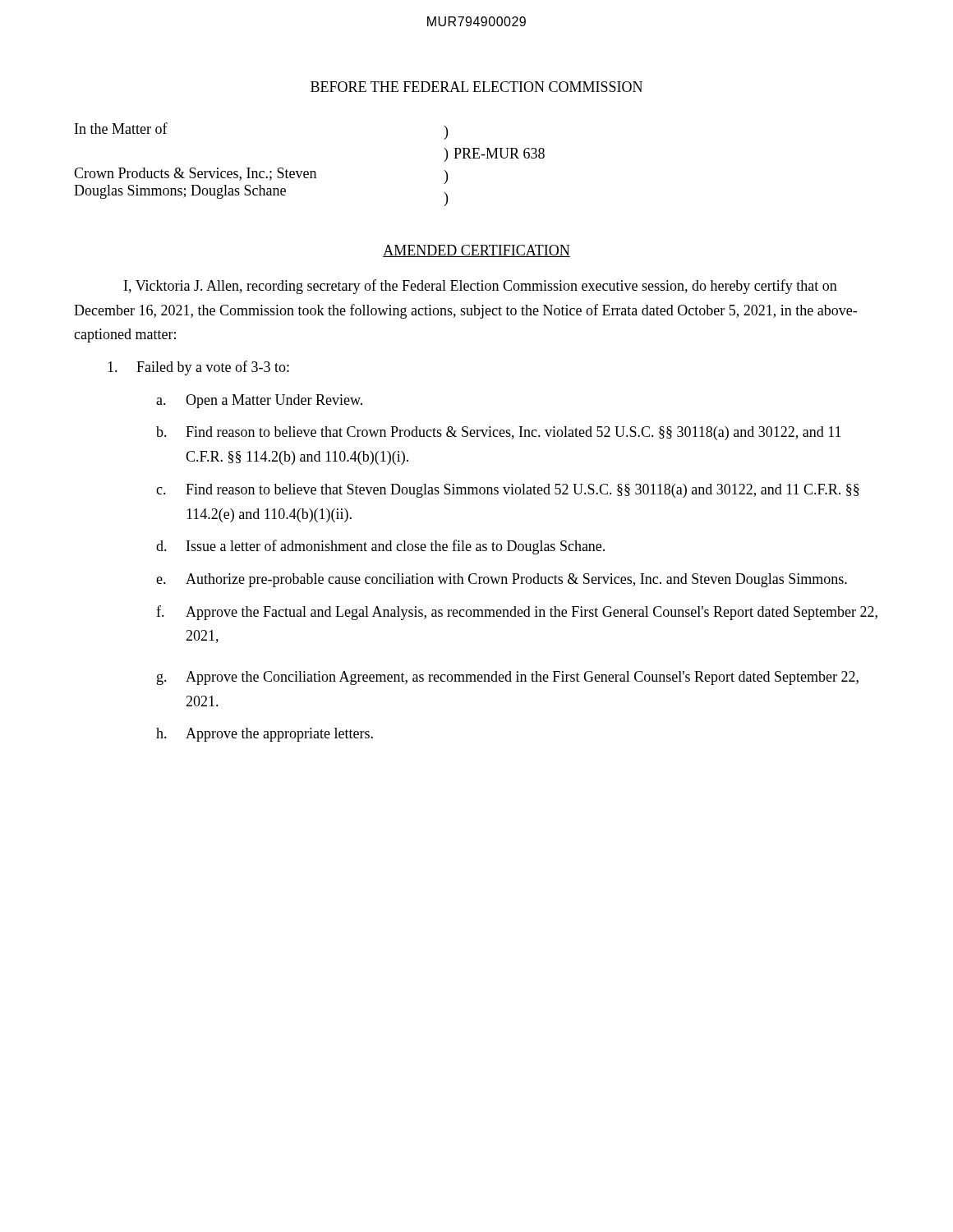
Task: Locate the section header with the text "AMENDED CERTIFICATION"
Action: click(476, 251)
